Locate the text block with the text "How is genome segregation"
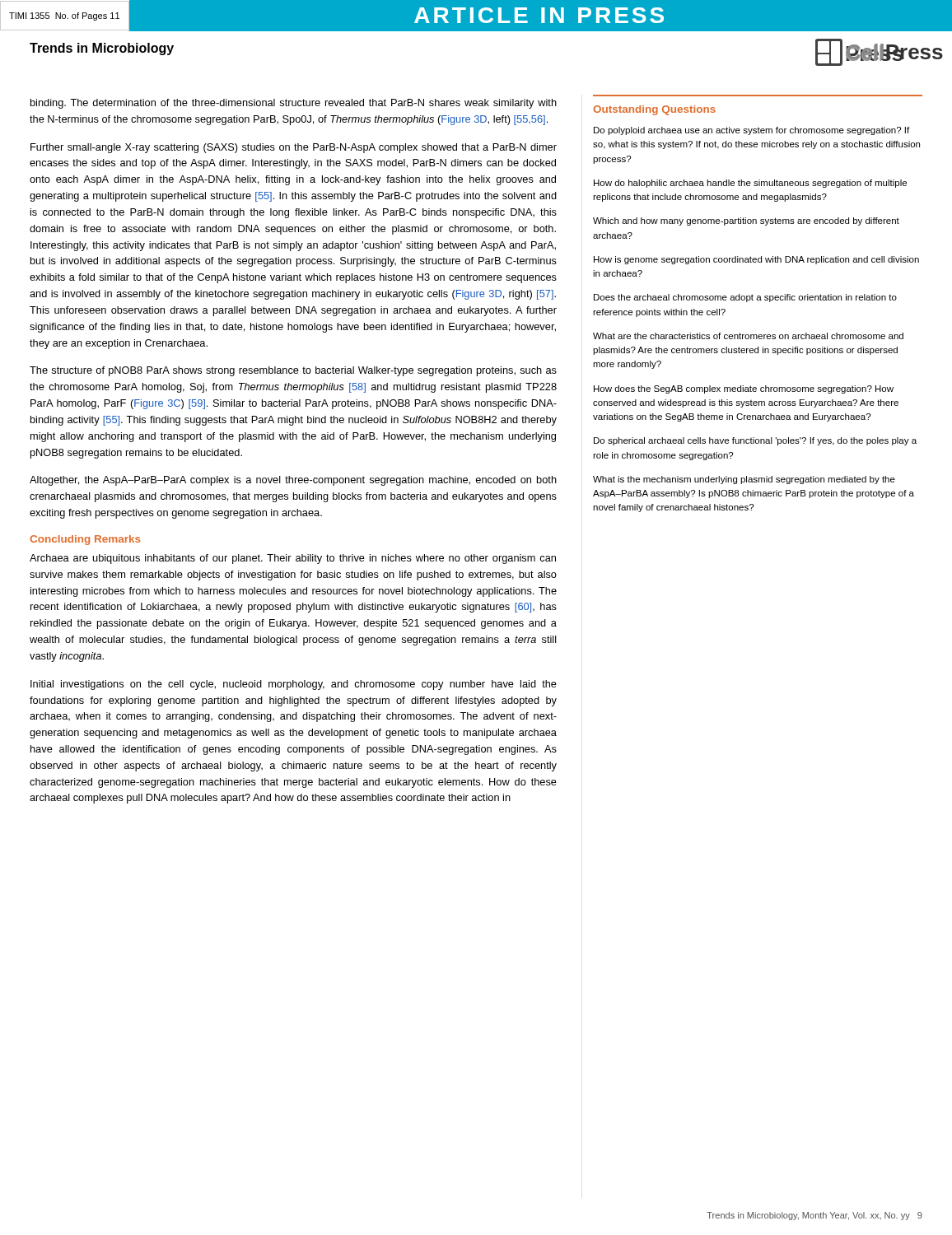The width and height of the screenshot is (952, 1235). pyautogui.click(x=756, y=266)
